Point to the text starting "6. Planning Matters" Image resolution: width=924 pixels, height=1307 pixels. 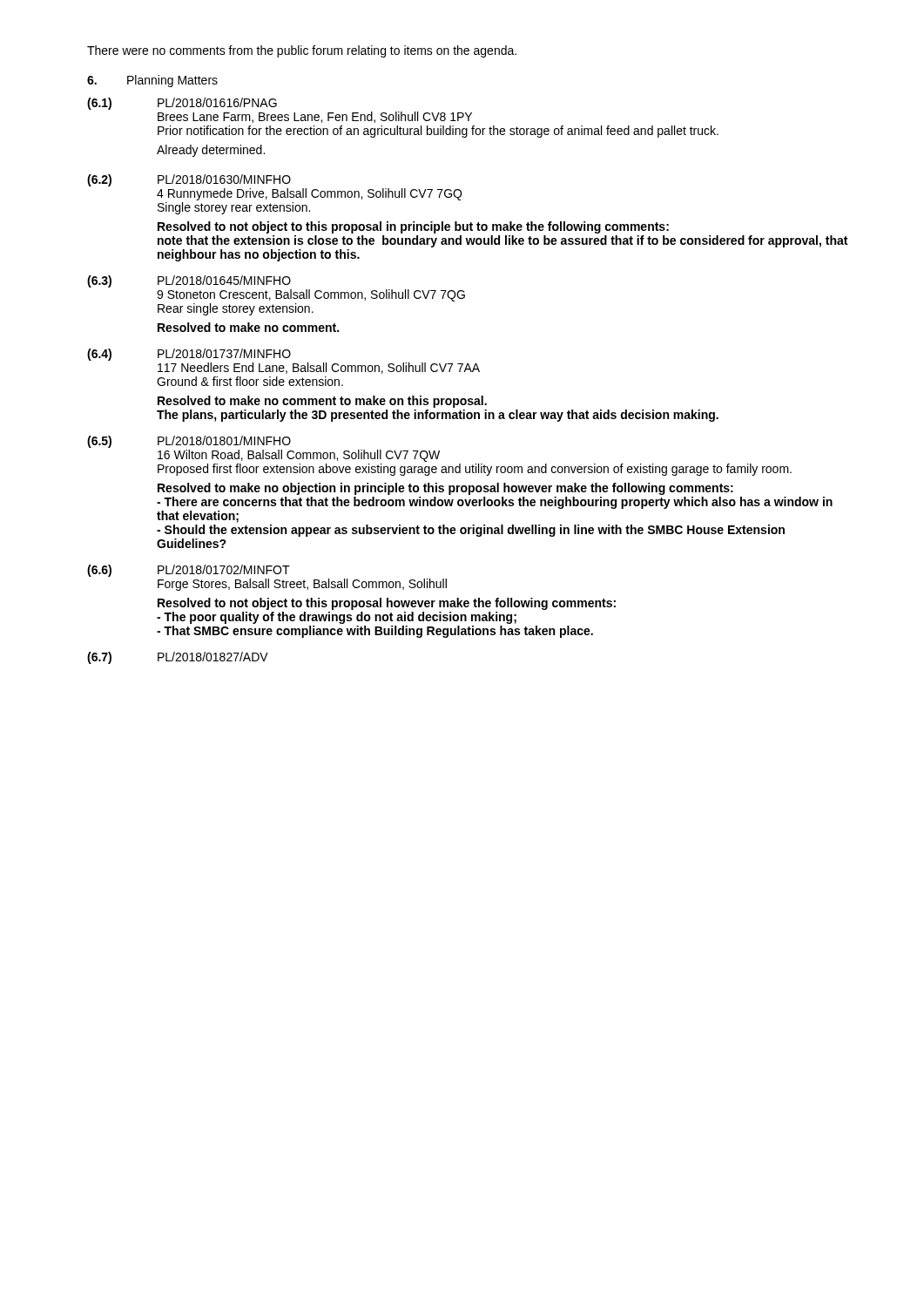tap(152, 80)
